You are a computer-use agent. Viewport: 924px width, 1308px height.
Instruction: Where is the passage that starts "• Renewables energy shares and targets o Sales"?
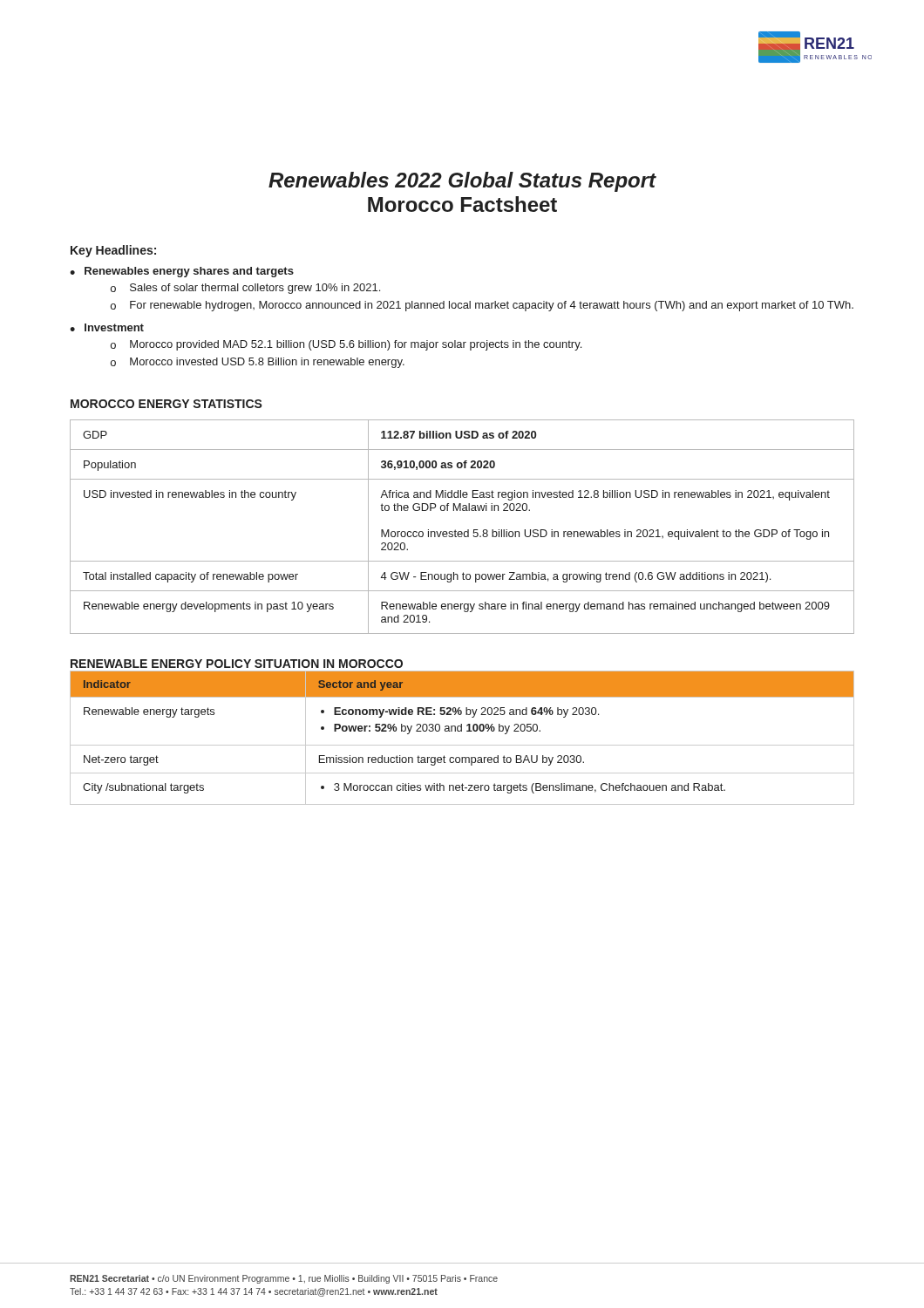(182, 272)
